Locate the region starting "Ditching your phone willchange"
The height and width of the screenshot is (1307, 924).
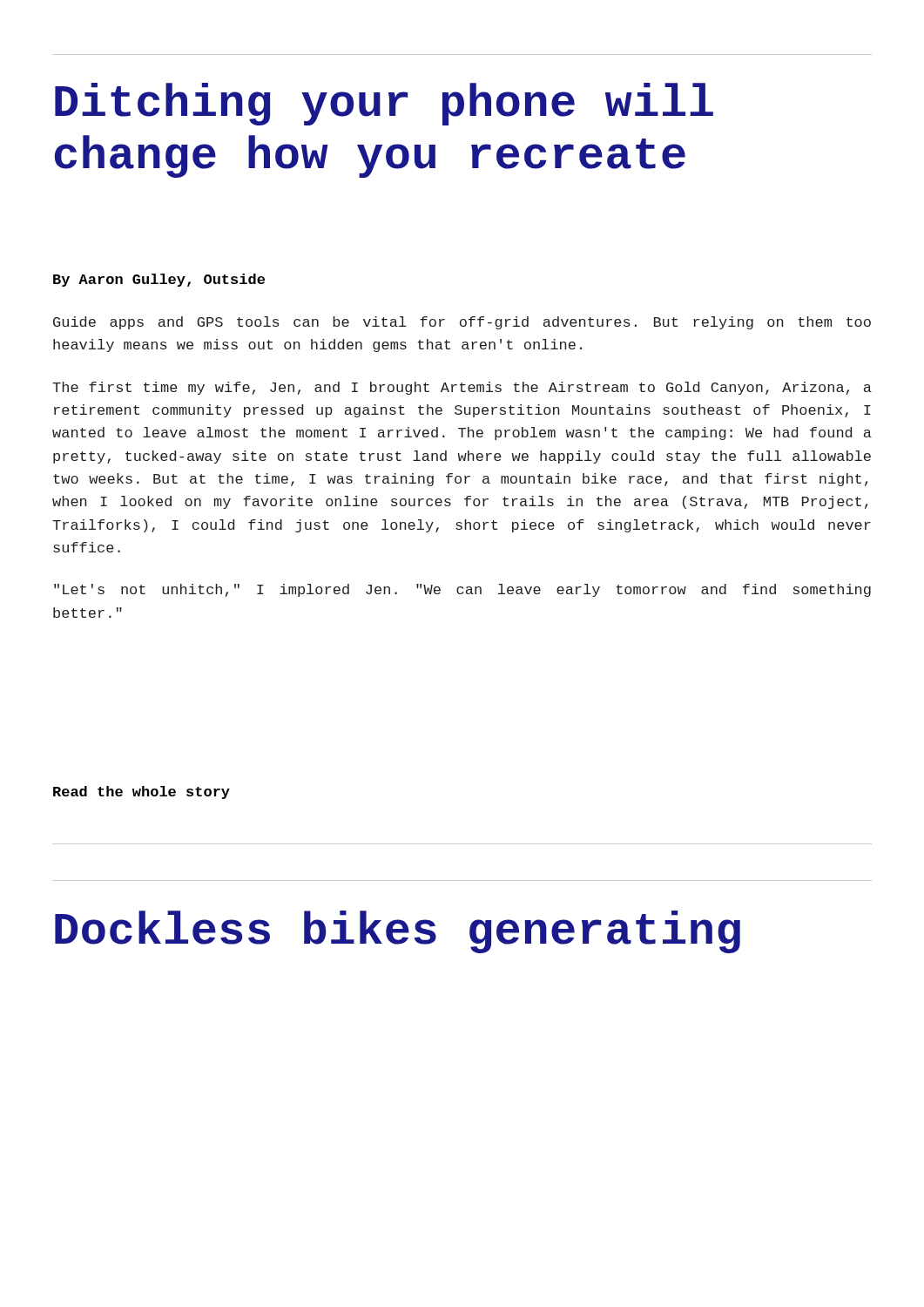[x=462, y=131]
